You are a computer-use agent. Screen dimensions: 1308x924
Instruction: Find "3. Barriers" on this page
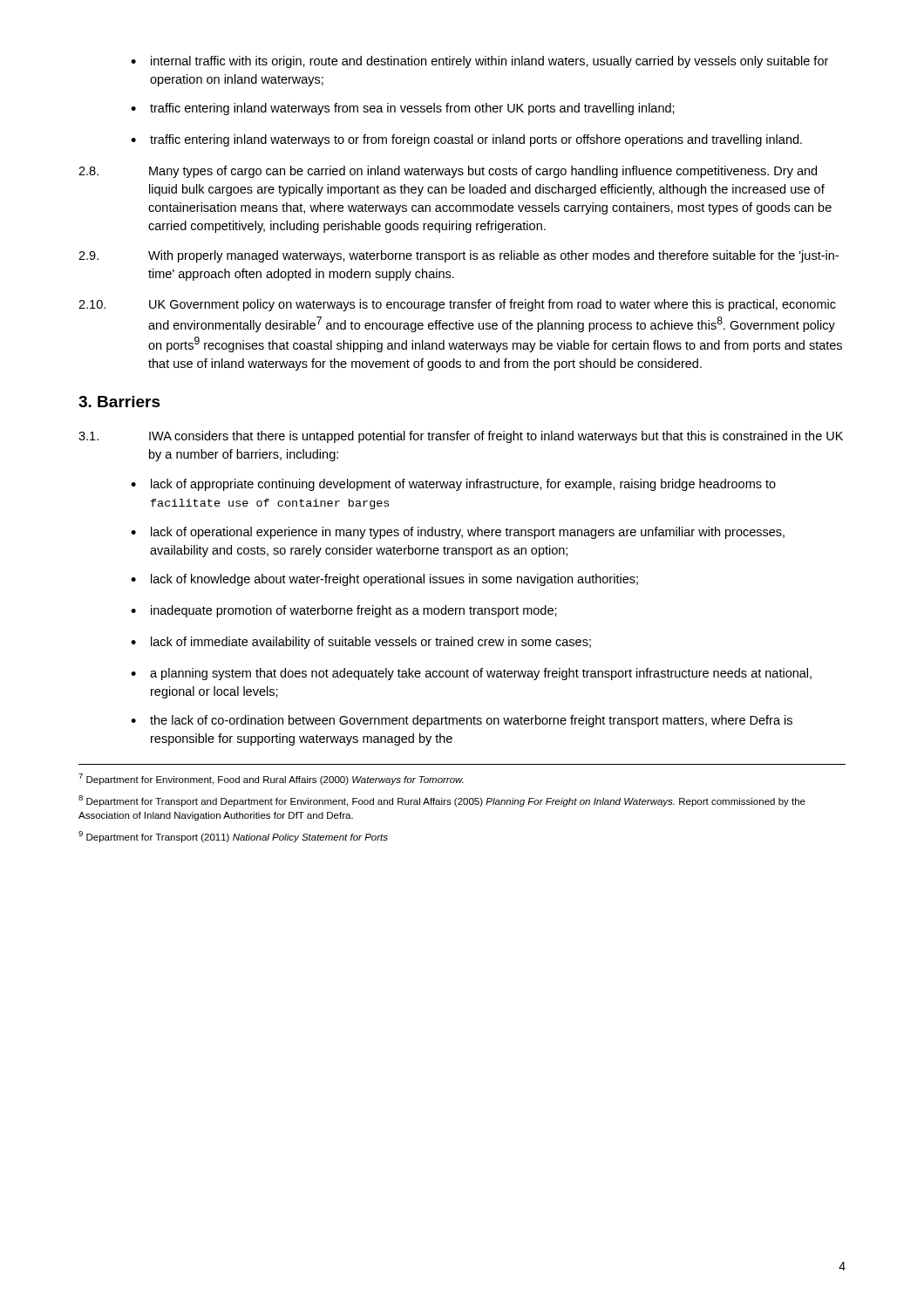pos(119,402)
